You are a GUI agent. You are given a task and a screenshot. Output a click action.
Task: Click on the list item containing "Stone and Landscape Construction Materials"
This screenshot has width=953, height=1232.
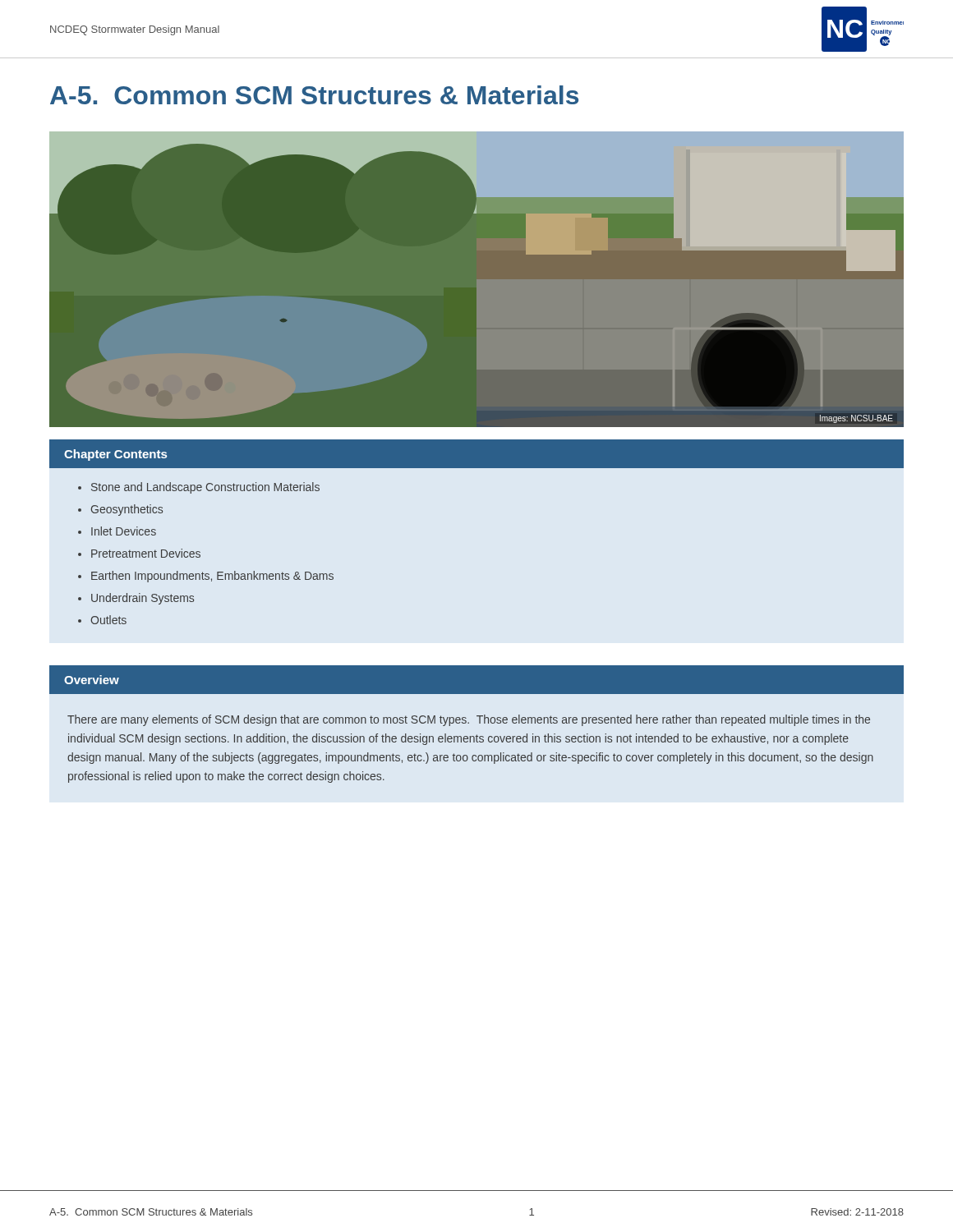[x=205, y=487]
